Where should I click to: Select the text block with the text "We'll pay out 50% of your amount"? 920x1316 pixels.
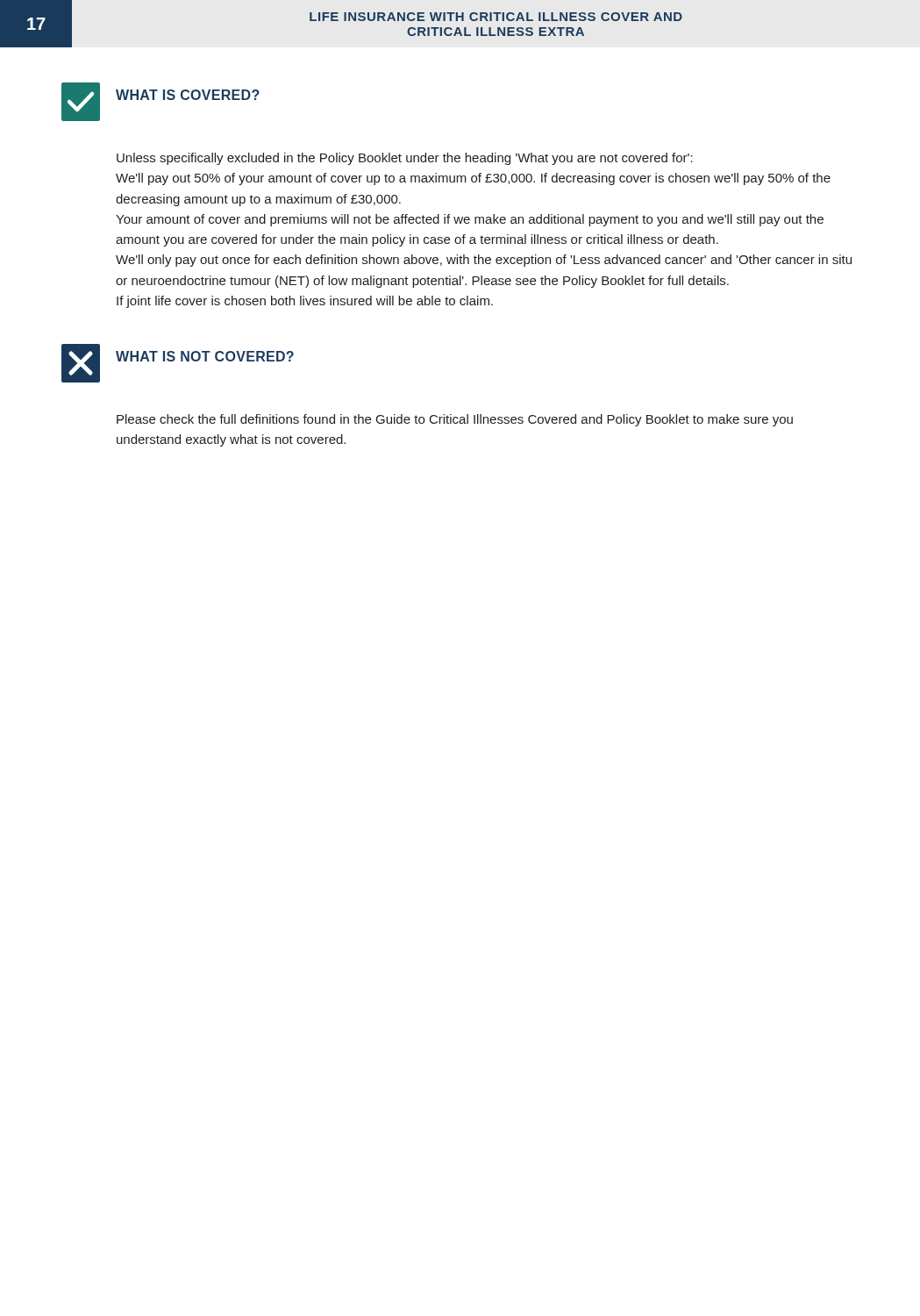click(x=487, y=188)
